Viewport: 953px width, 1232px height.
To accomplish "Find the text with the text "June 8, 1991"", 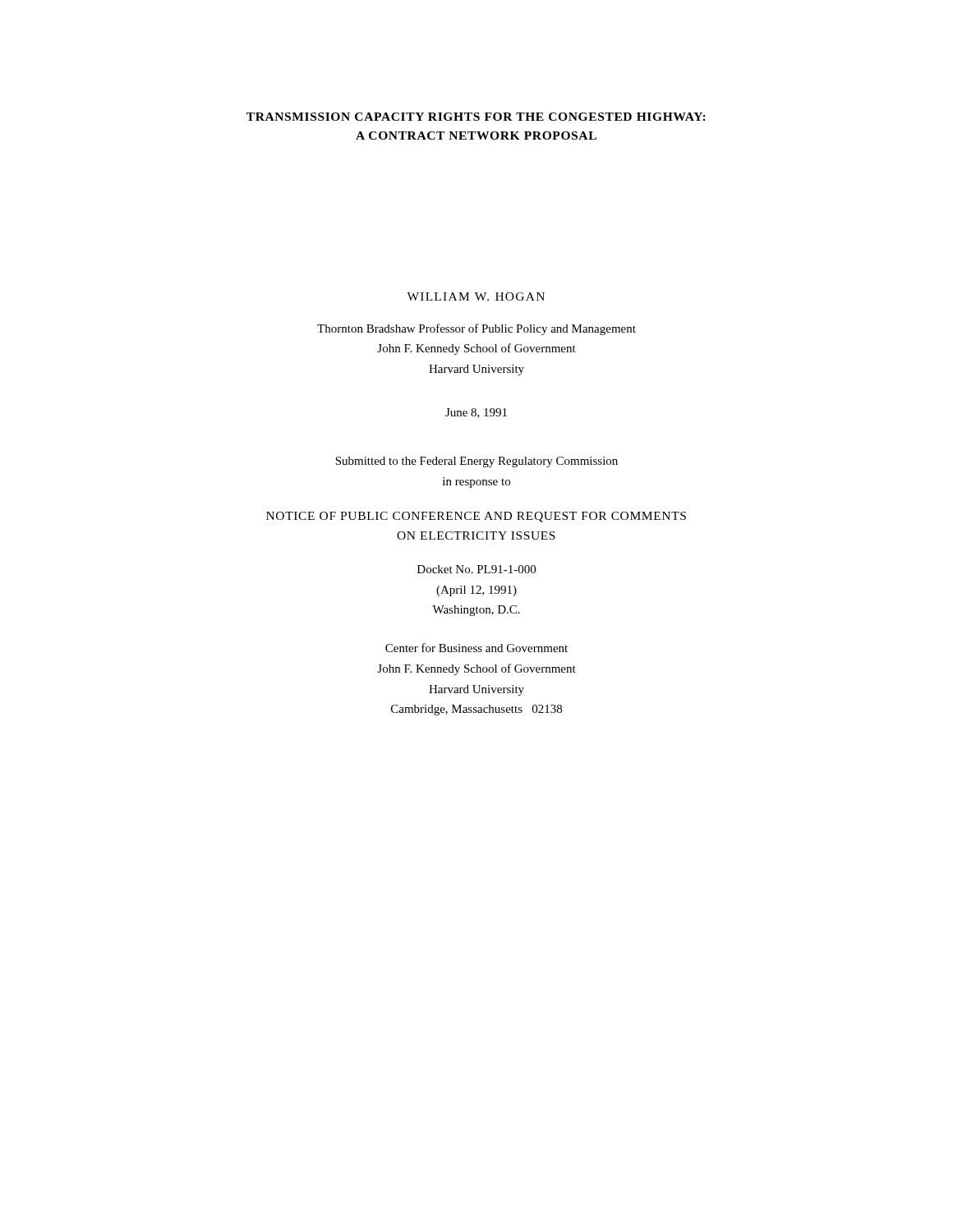I will click(x=476, y=412).
